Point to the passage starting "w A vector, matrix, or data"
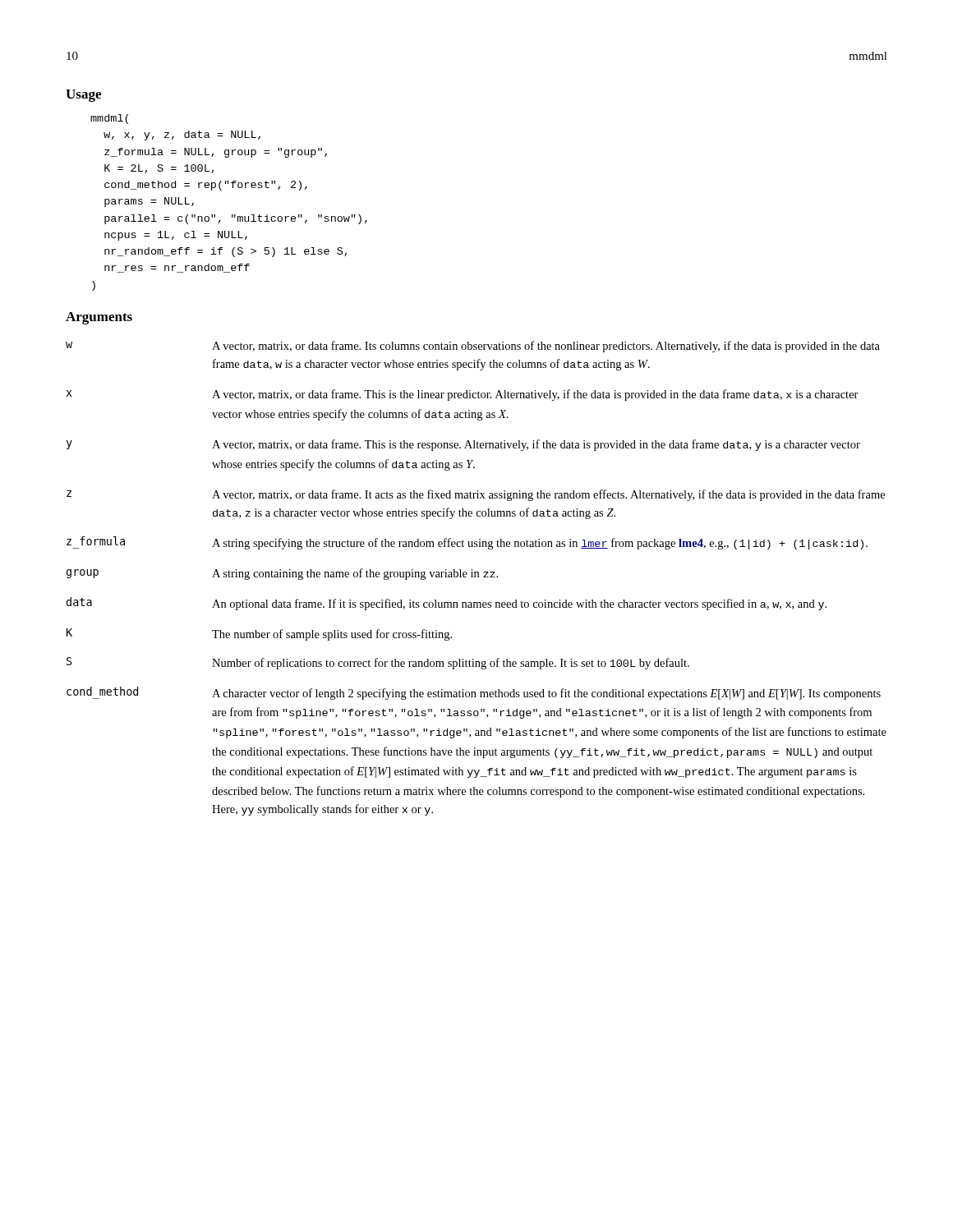The height and width of the screenshot is (1232, 953). (476, 356)
